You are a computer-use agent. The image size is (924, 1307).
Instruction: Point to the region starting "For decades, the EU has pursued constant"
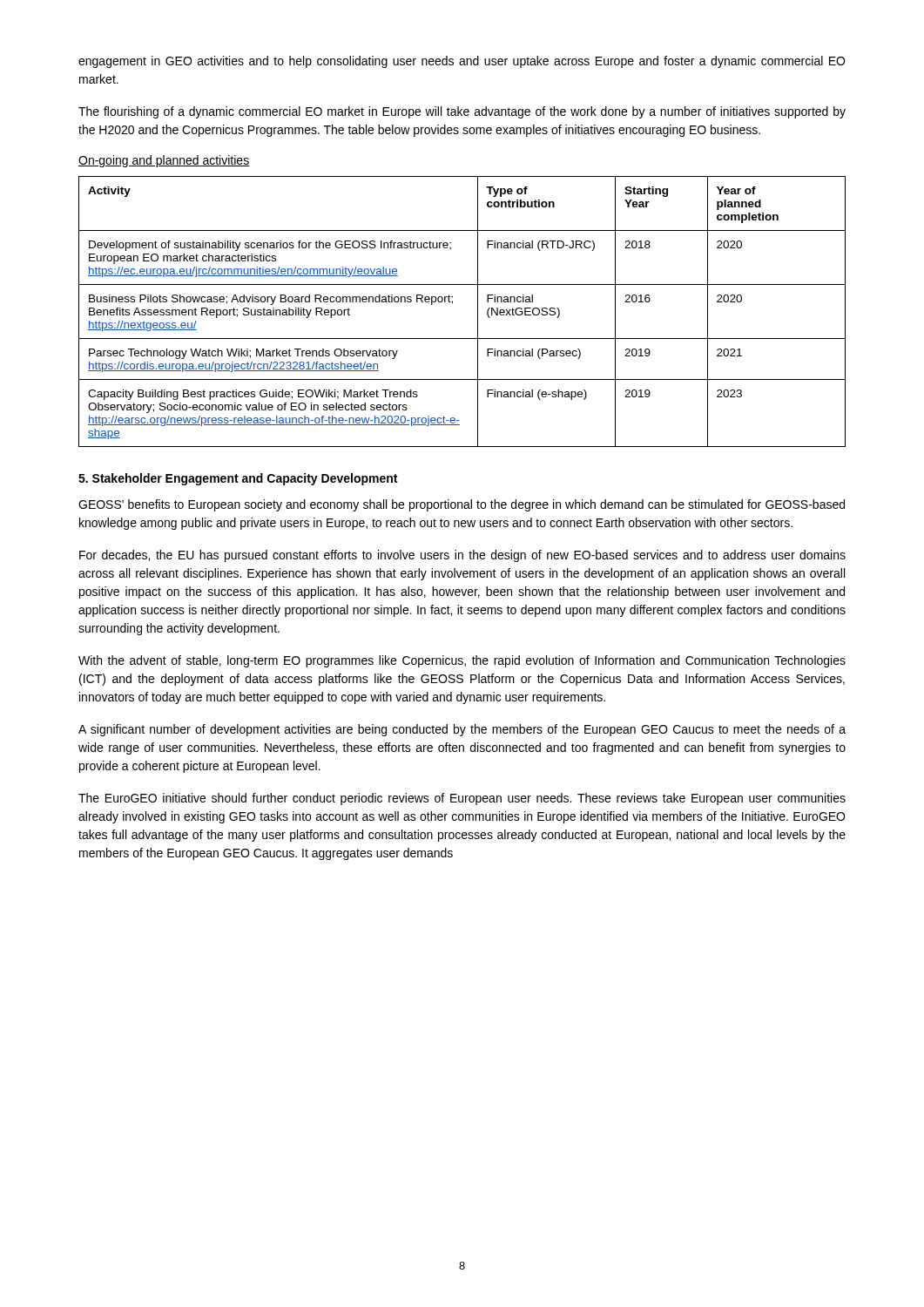pyautogui.click(x=462, y=592)
